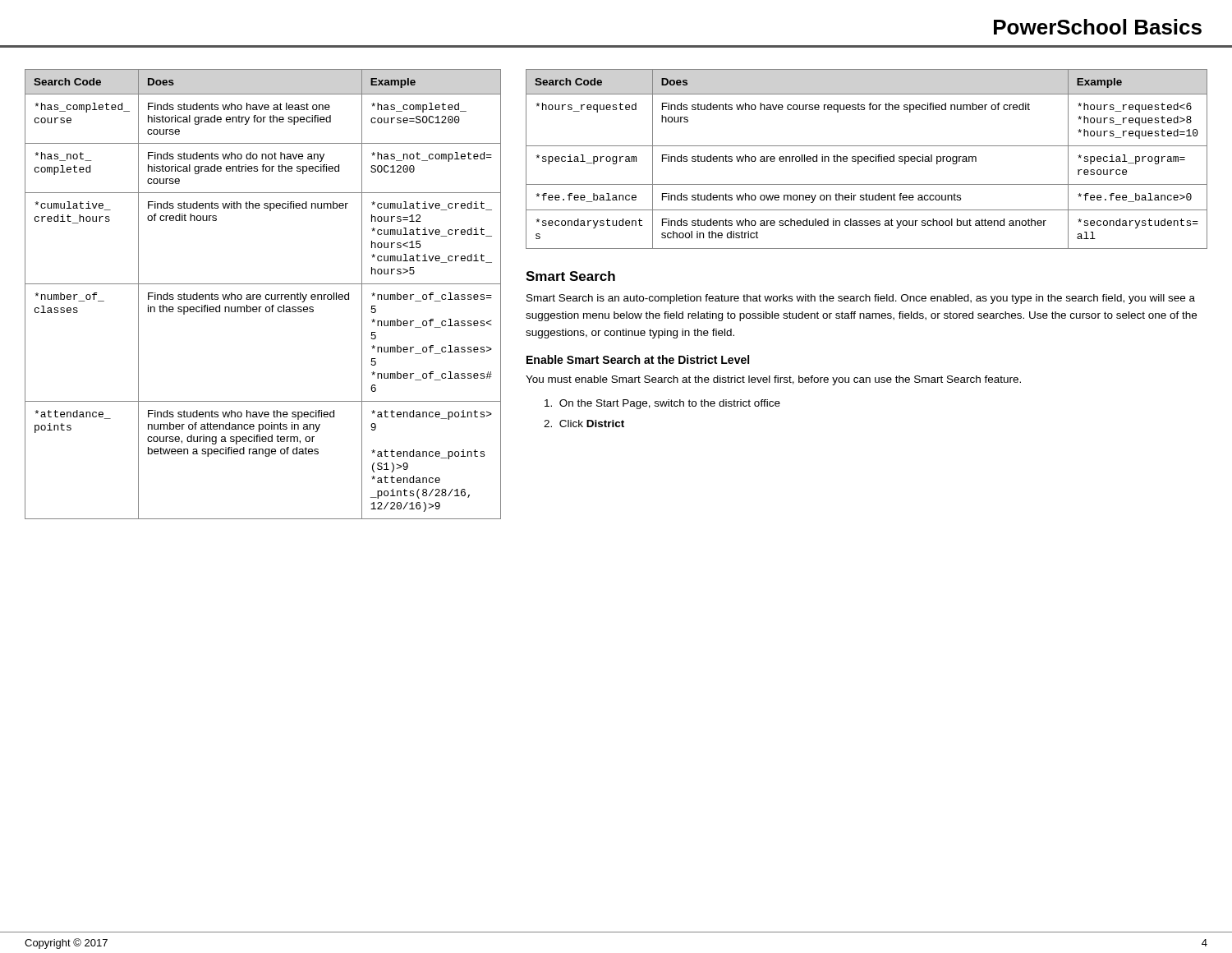Viewport: 1232px width, 953px height.
Task: Find the section header that says "Smart Search"
Action: tap(571, 276)
